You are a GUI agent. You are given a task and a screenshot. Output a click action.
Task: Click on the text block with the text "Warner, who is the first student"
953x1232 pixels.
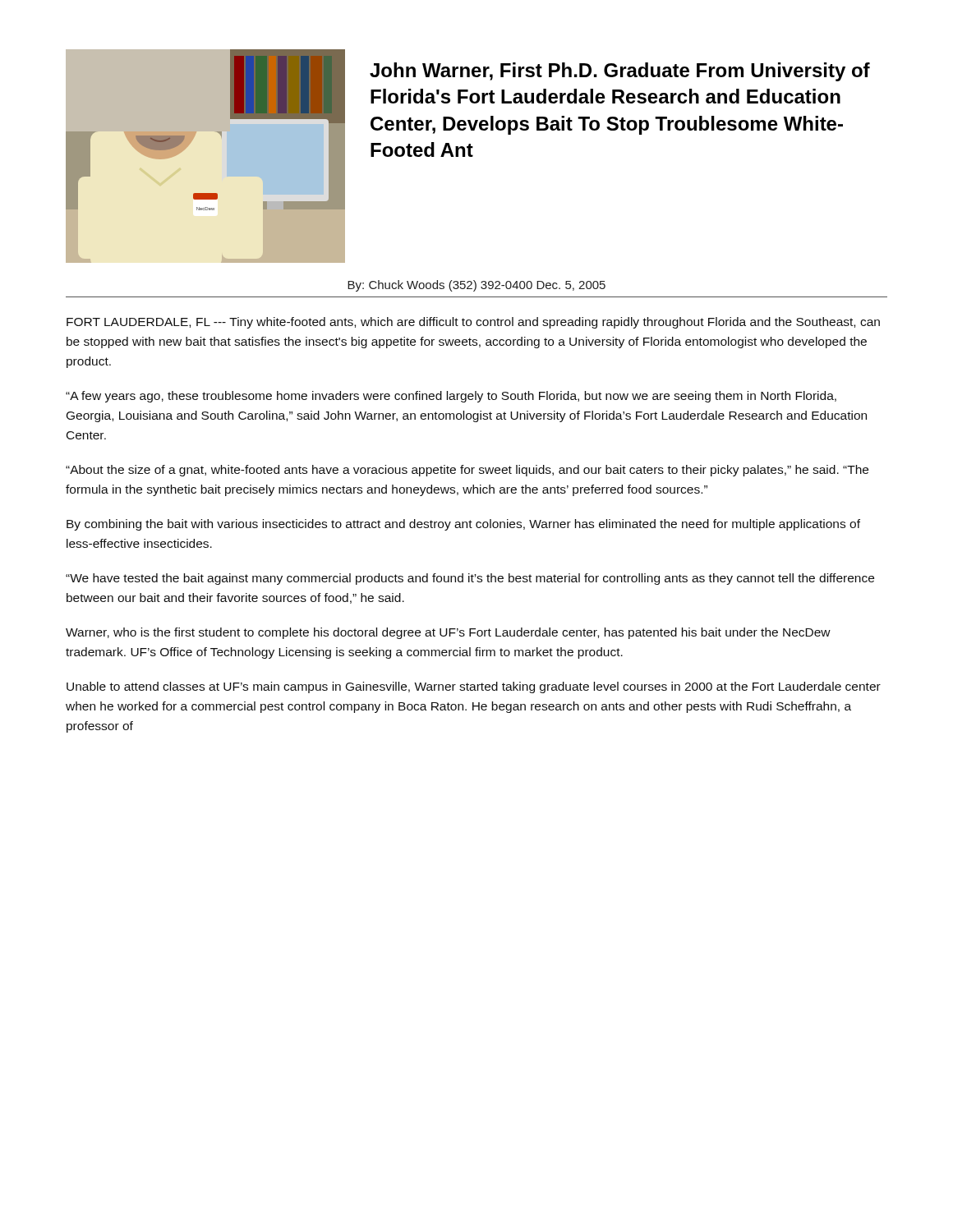448,642
